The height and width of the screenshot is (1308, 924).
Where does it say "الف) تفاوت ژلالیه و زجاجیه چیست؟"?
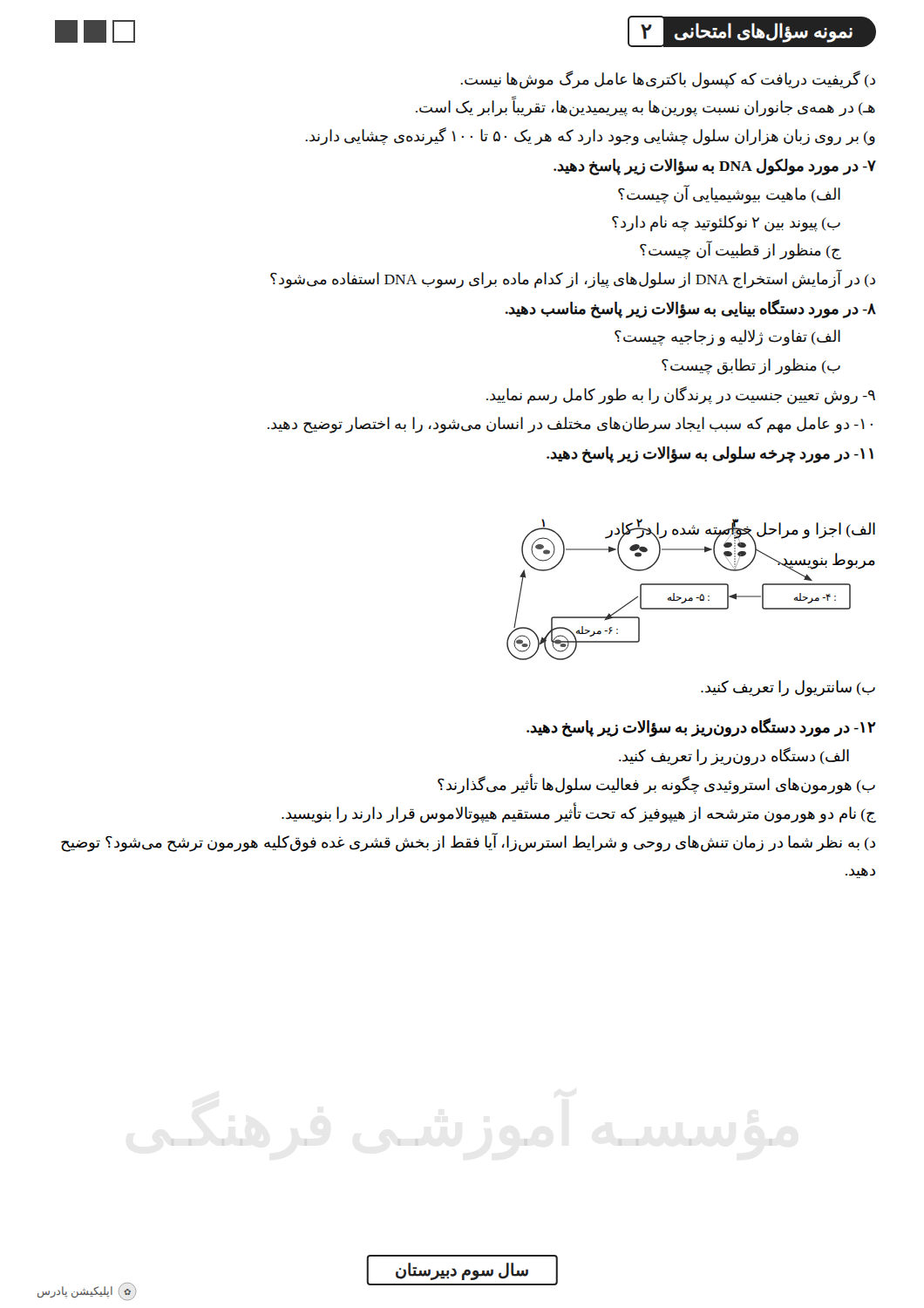pyautogui.click(x=728, y=337)
